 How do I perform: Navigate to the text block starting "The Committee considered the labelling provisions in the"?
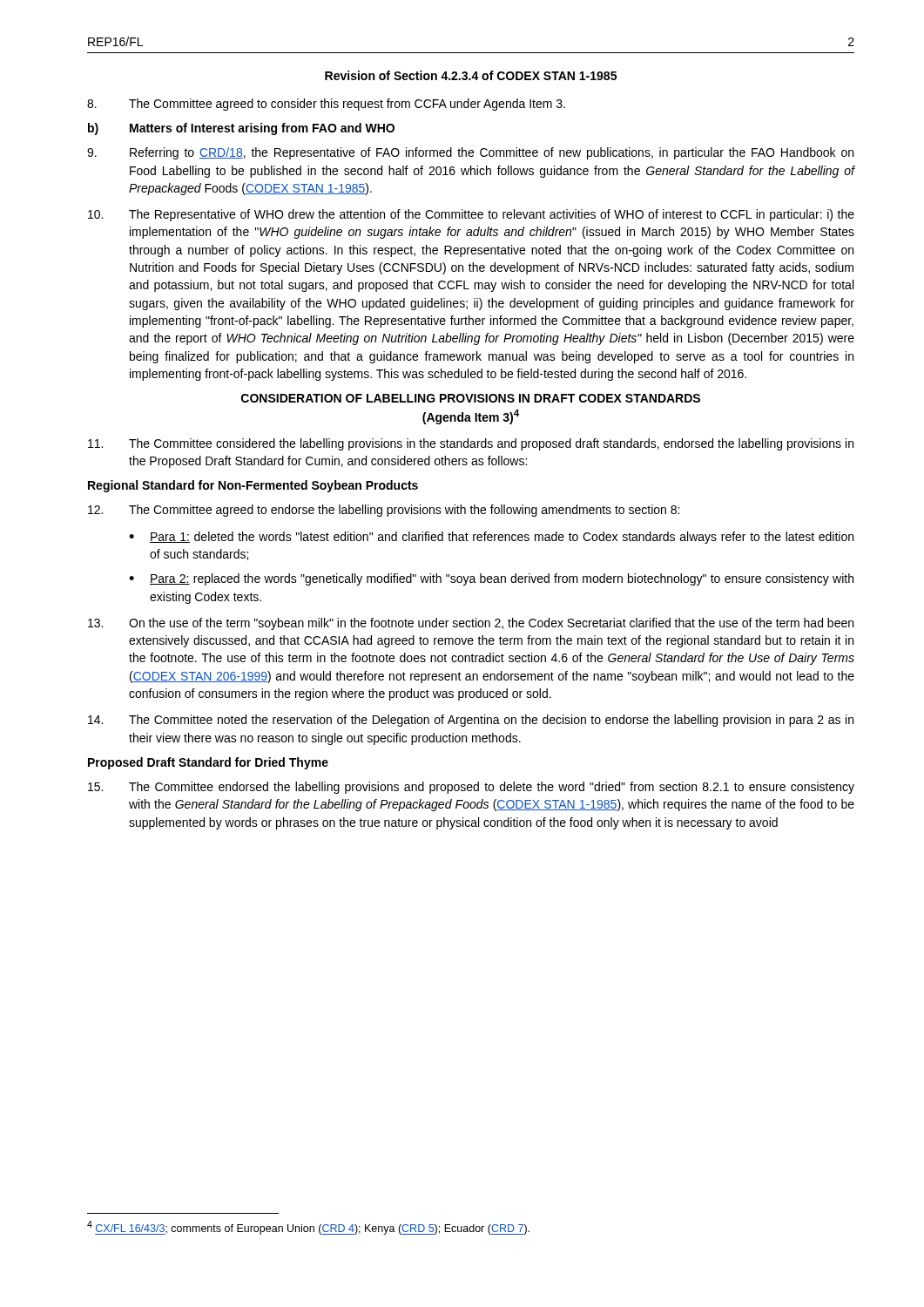471,452
